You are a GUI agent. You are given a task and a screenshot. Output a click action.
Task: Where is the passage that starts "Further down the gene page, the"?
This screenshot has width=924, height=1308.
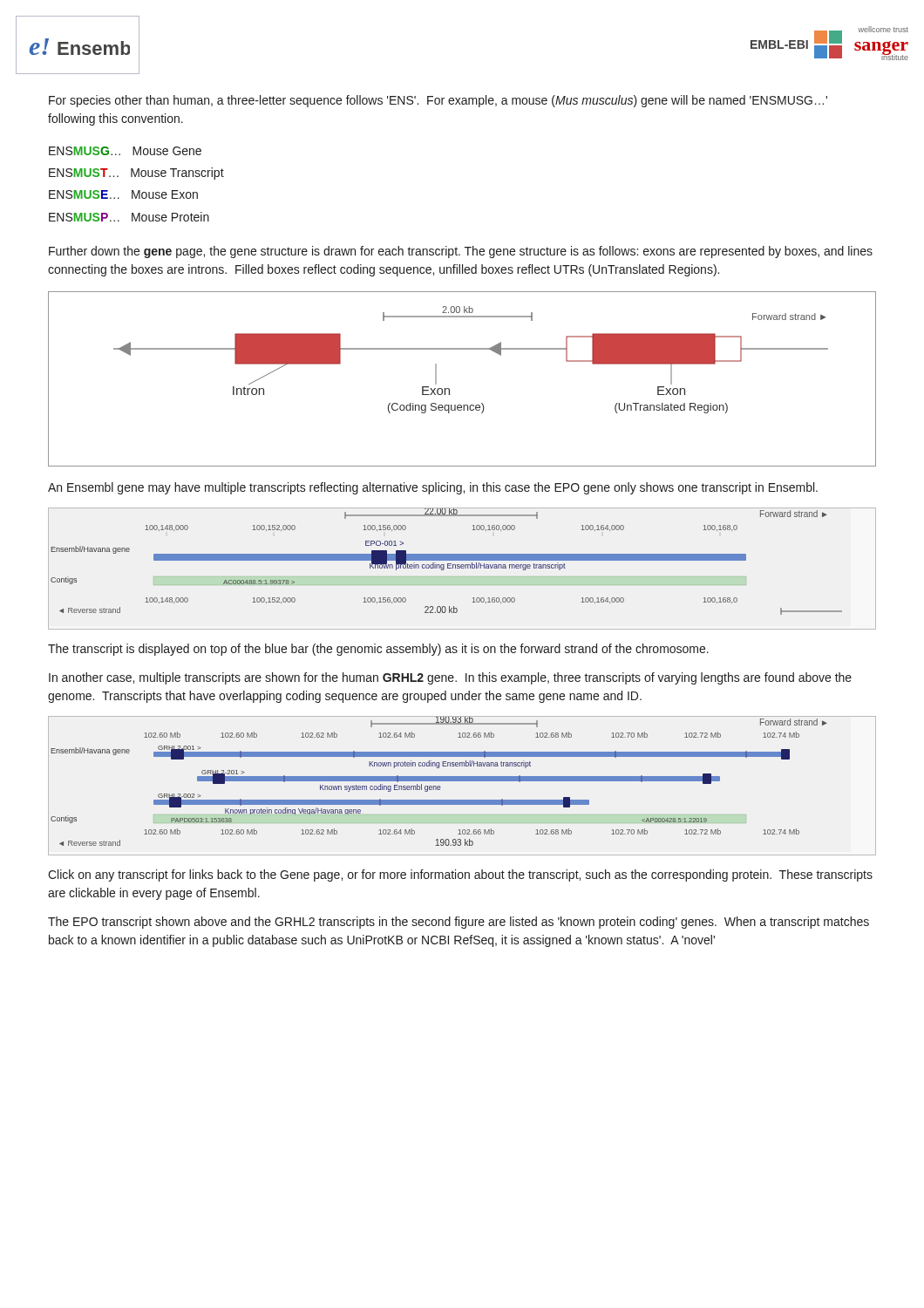coord(460,260)
